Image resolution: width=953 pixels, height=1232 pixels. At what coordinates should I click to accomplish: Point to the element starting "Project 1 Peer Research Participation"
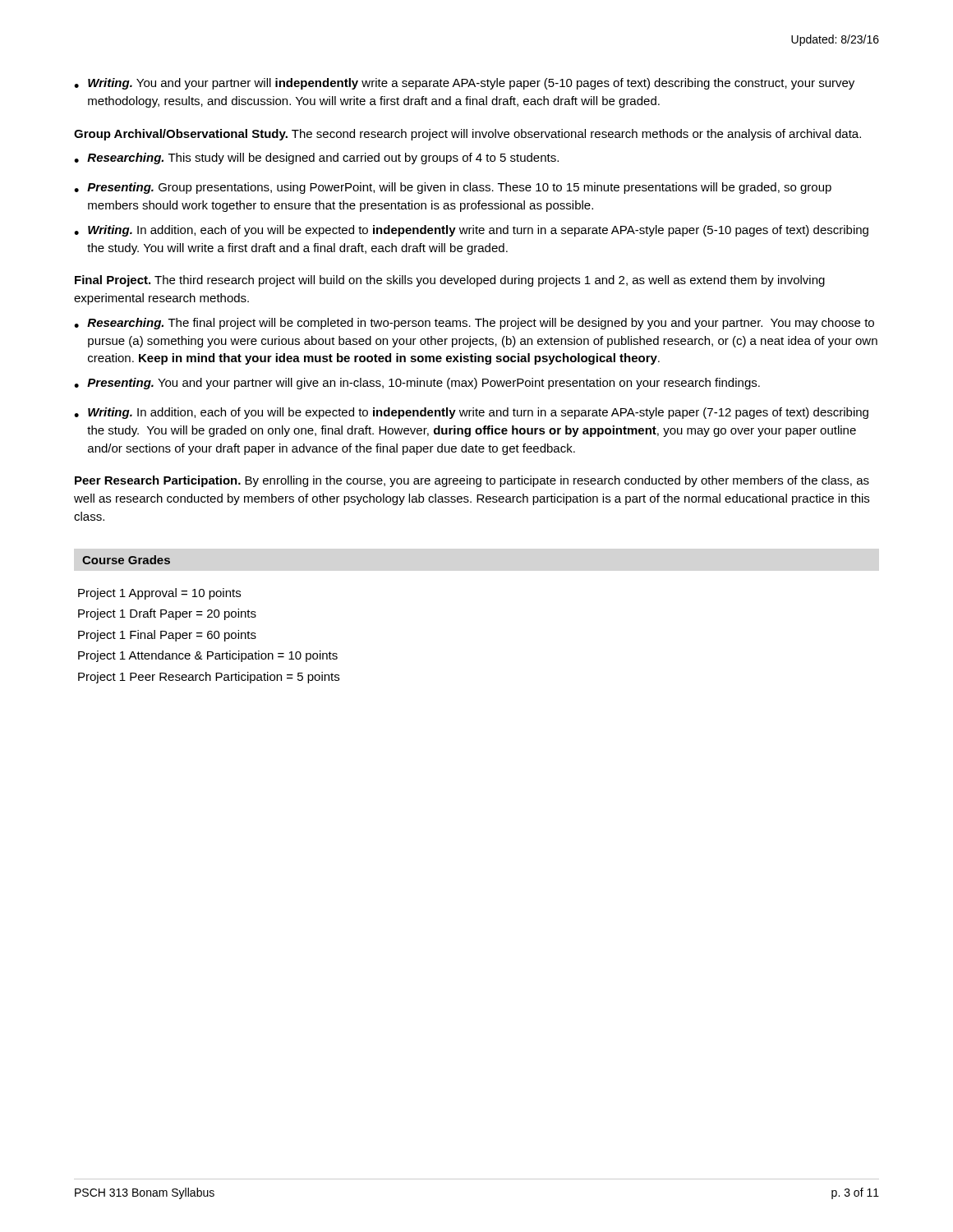209,676
